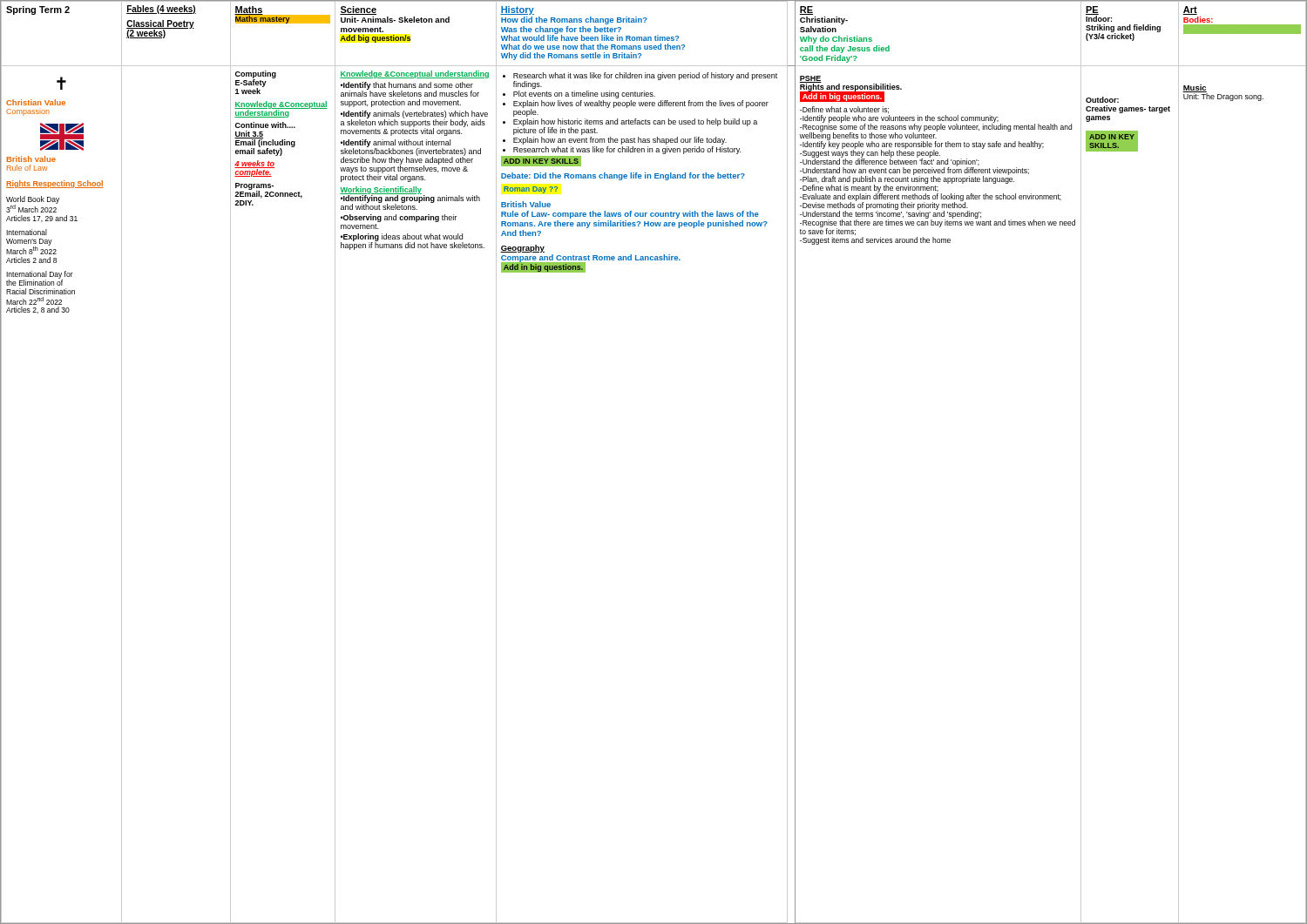Viewport: 1307px width, 924px height.
Task: Locate the section header containing "Fables (4 weeks)"
Action: (x=161, y=9)
